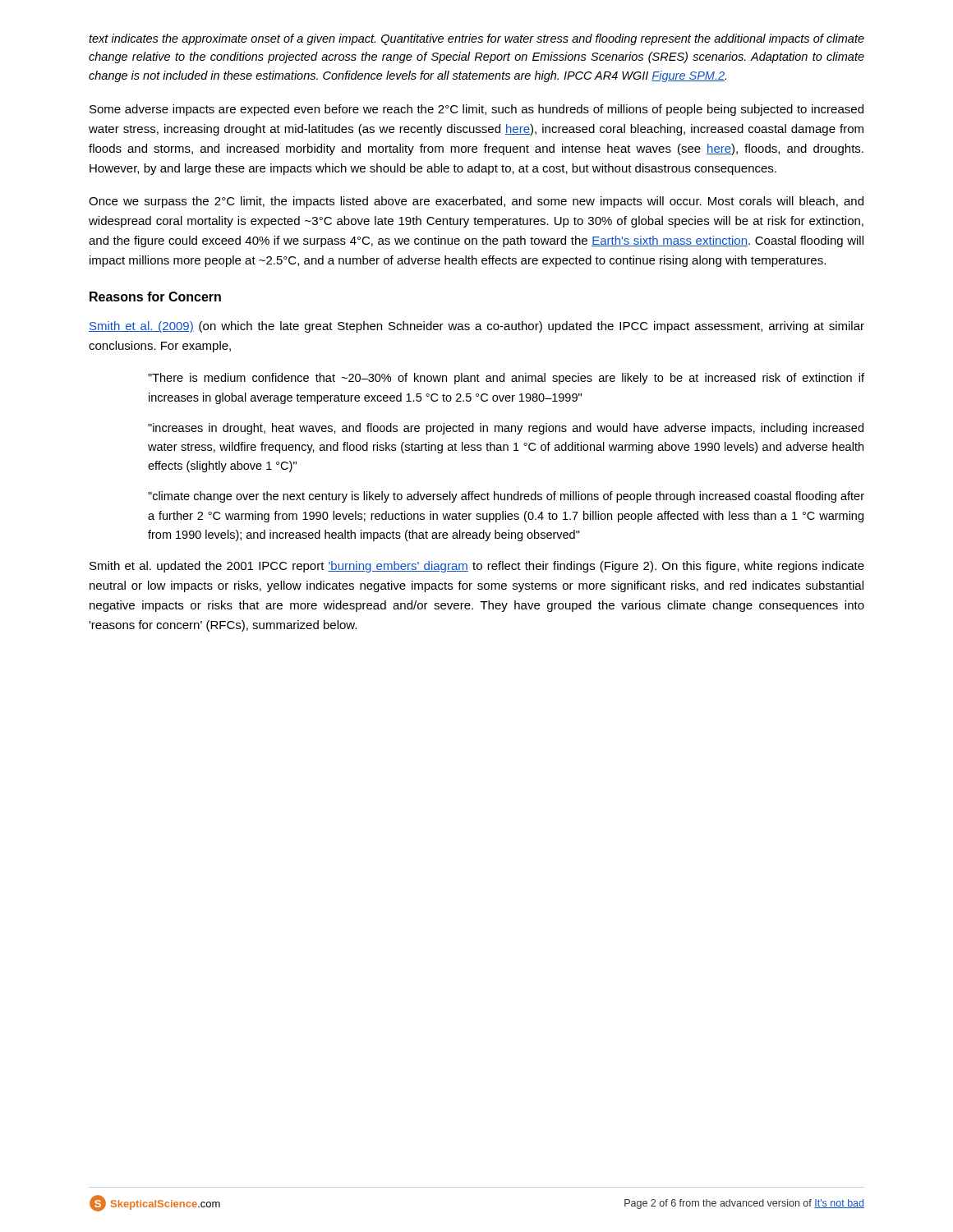Select the text block that reads ""There is medium"
Screen dimensions: 1232x953
(506, 388)
